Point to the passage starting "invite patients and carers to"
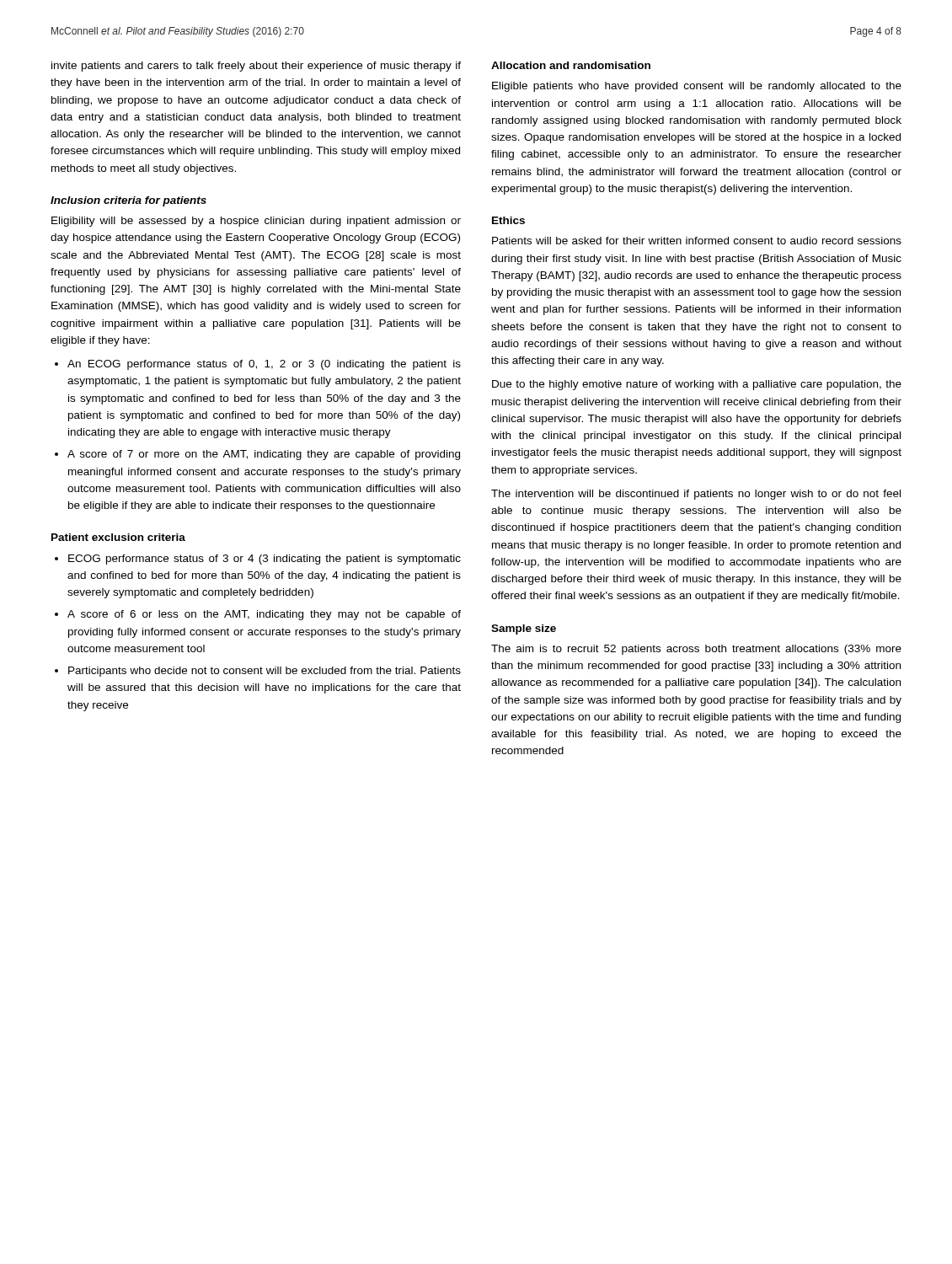 (256, 117)
